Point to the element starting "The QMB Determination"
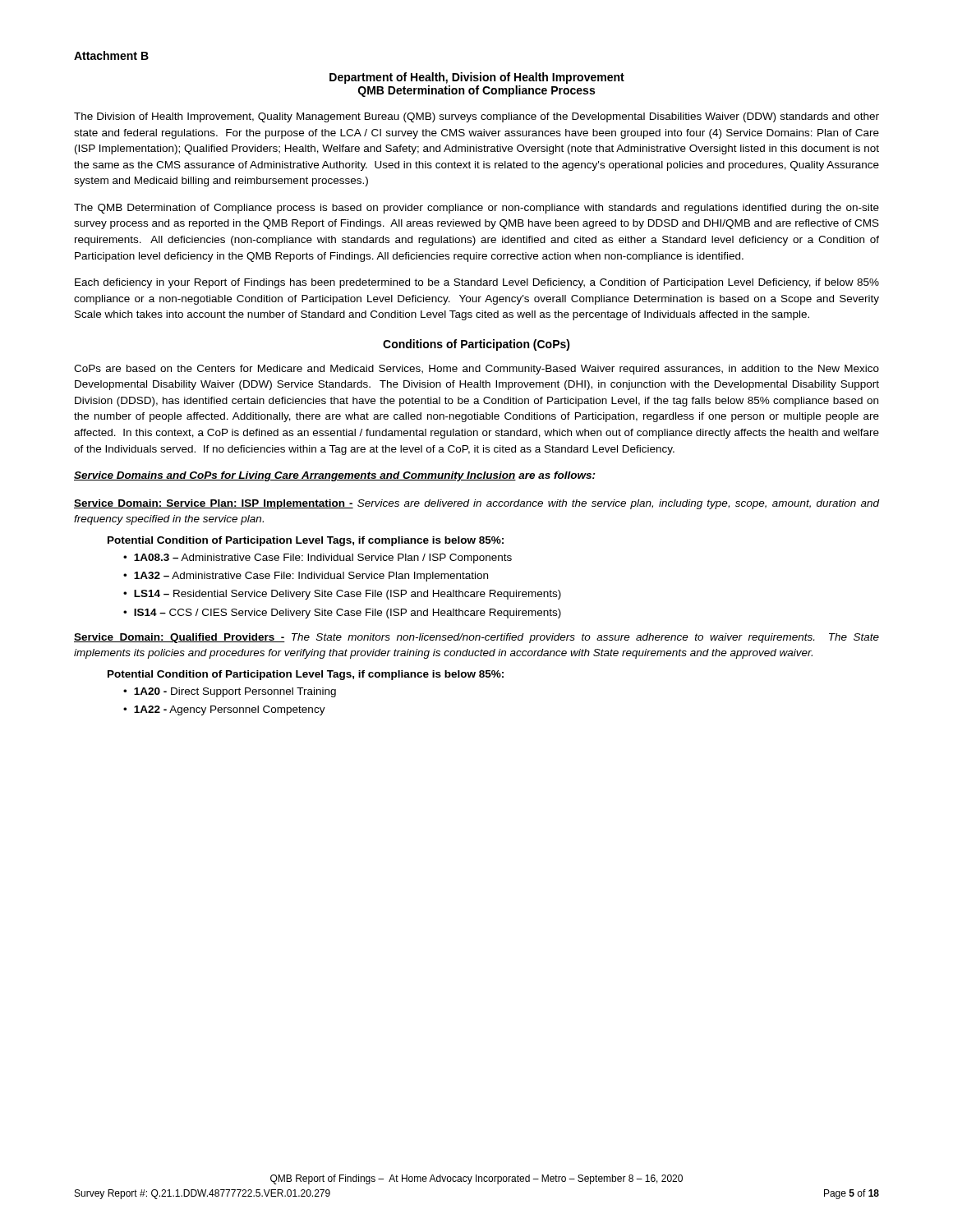The image size is (953, 1232). coord(476,231)
